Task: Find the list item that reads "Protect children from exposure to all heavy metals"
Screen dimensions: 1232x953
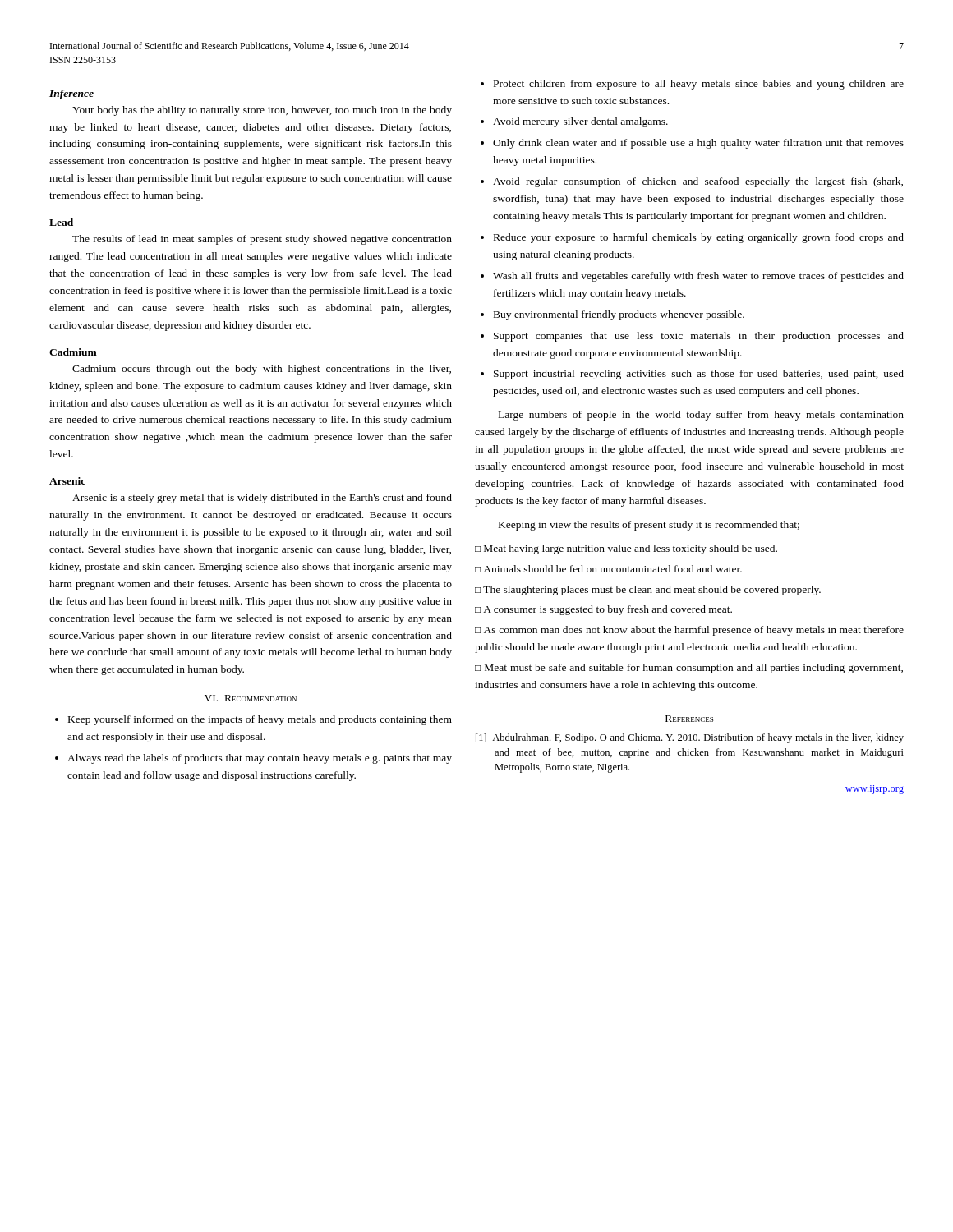Action: click(x=698, y=92)
